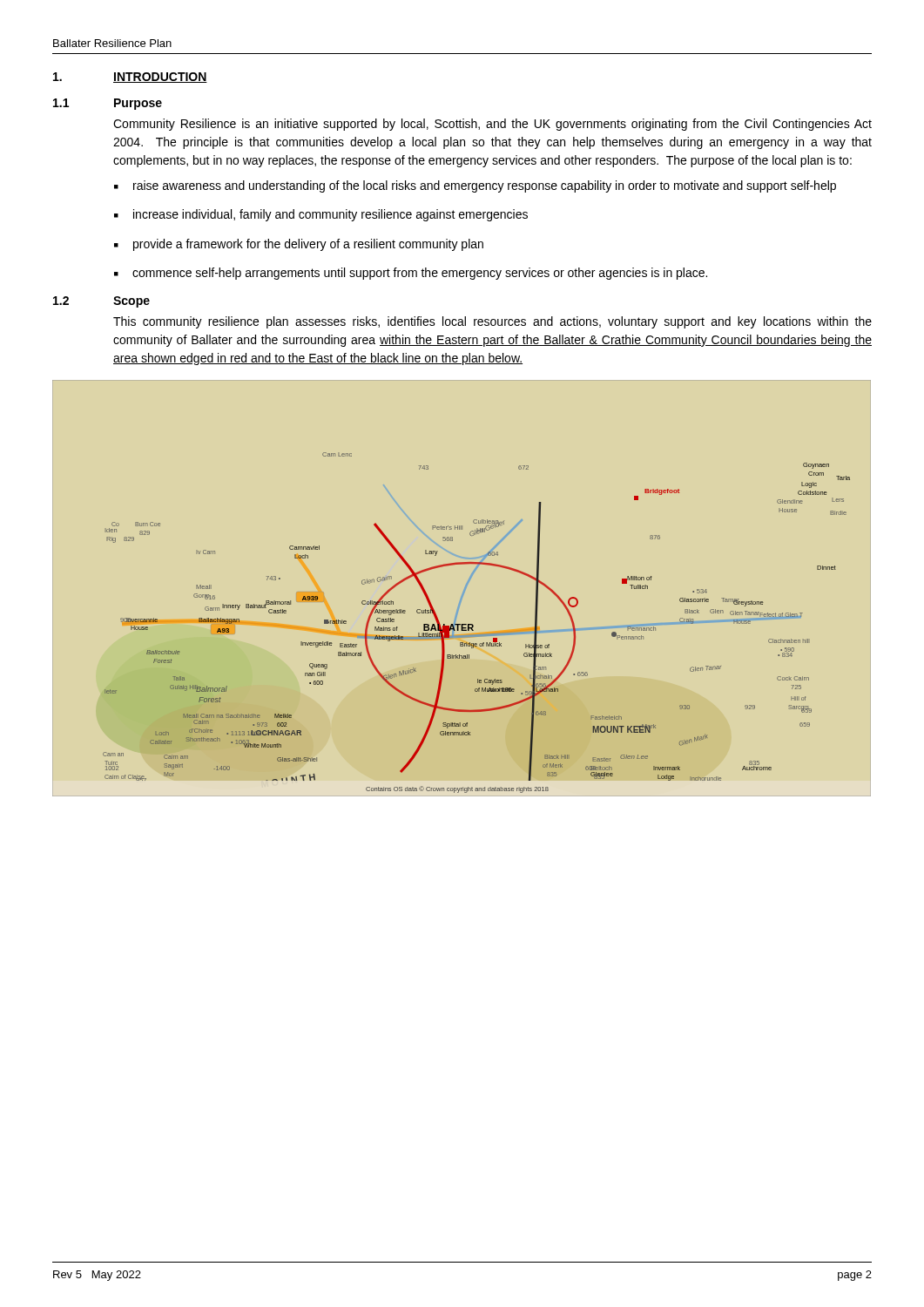Find the block on this page that starts "▪ commence self-help arrangements until support from the"
This screenshot has height=1307, width=924.
tap(492, 274)
